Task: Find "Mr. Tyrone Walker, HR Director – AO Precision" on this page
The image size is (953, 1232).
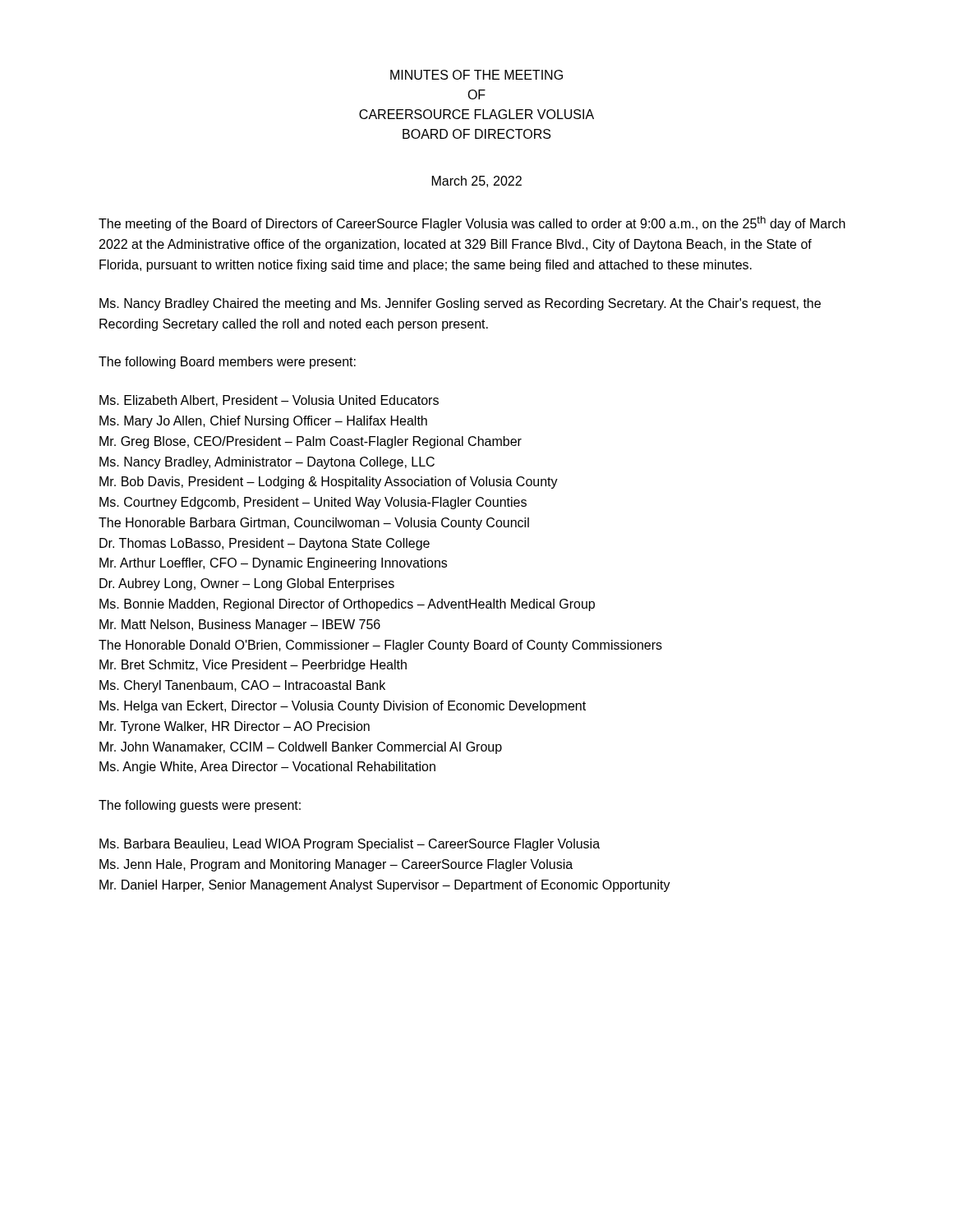Action: pos(234,726)
